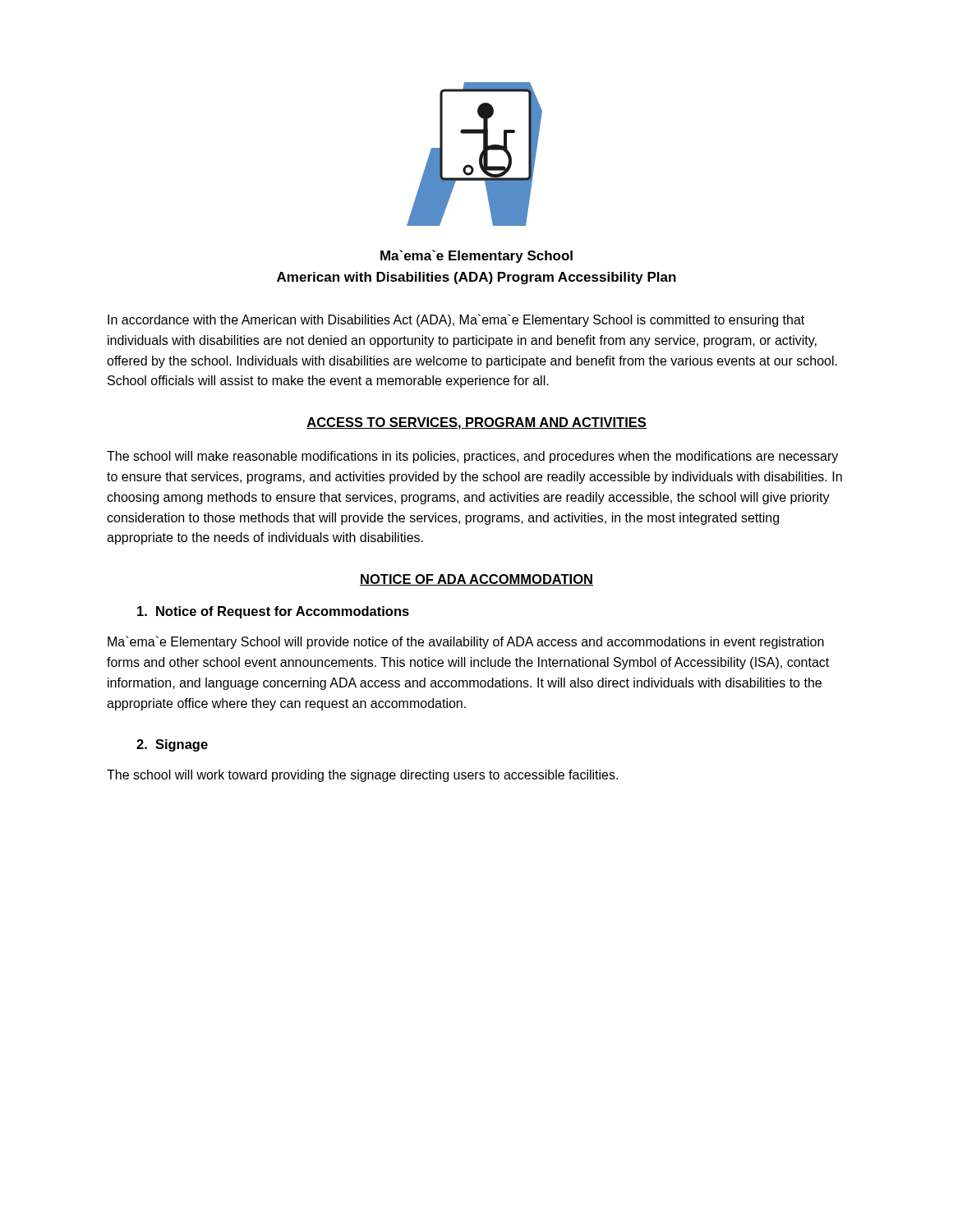Select the element starting "The school will work toward"
Screen dimensions: 1232x953
(363, 775)
